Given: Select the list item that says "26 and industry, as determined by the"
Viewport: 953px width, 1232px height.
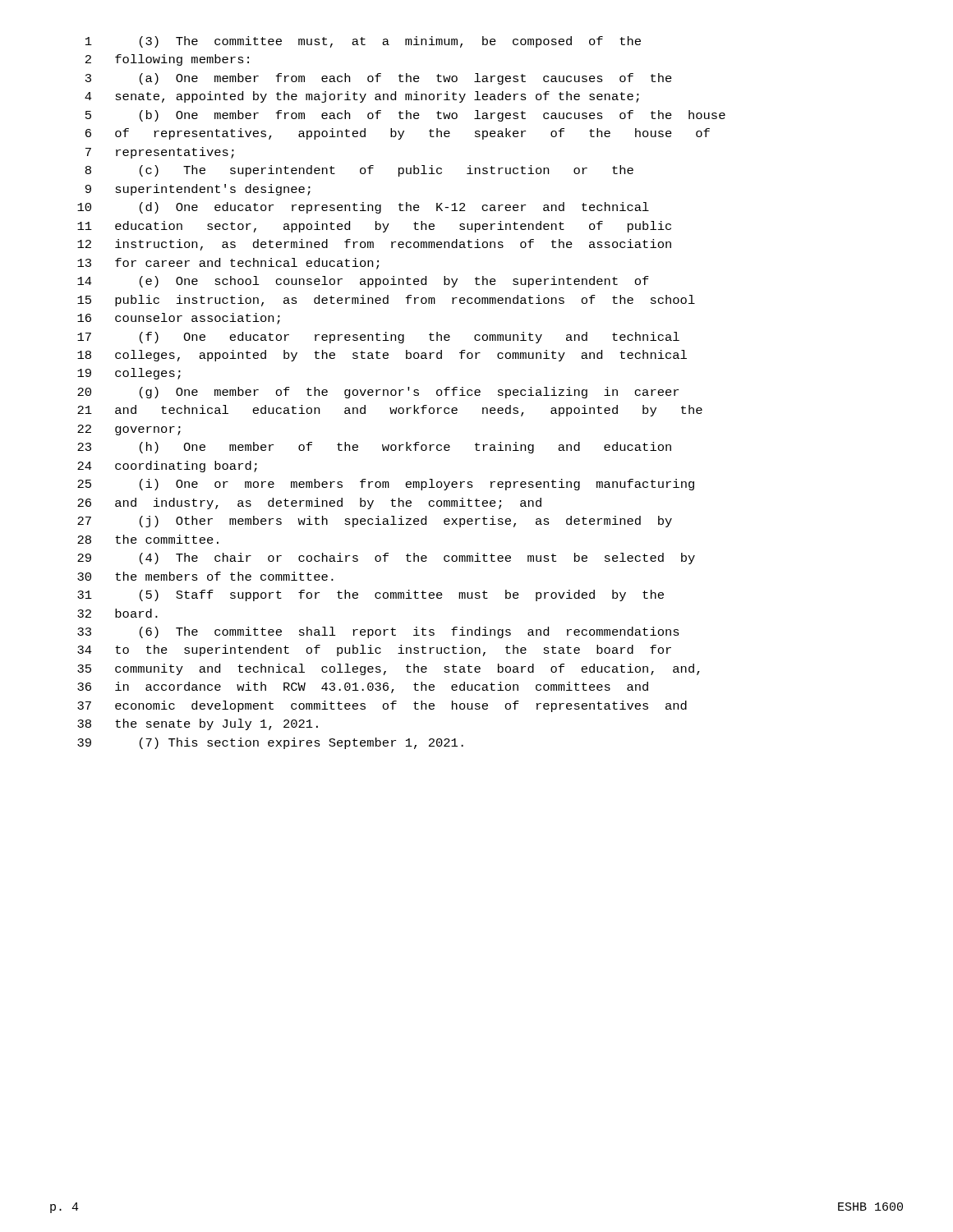Looking at the screenshot, I should (x=476, y=503).
